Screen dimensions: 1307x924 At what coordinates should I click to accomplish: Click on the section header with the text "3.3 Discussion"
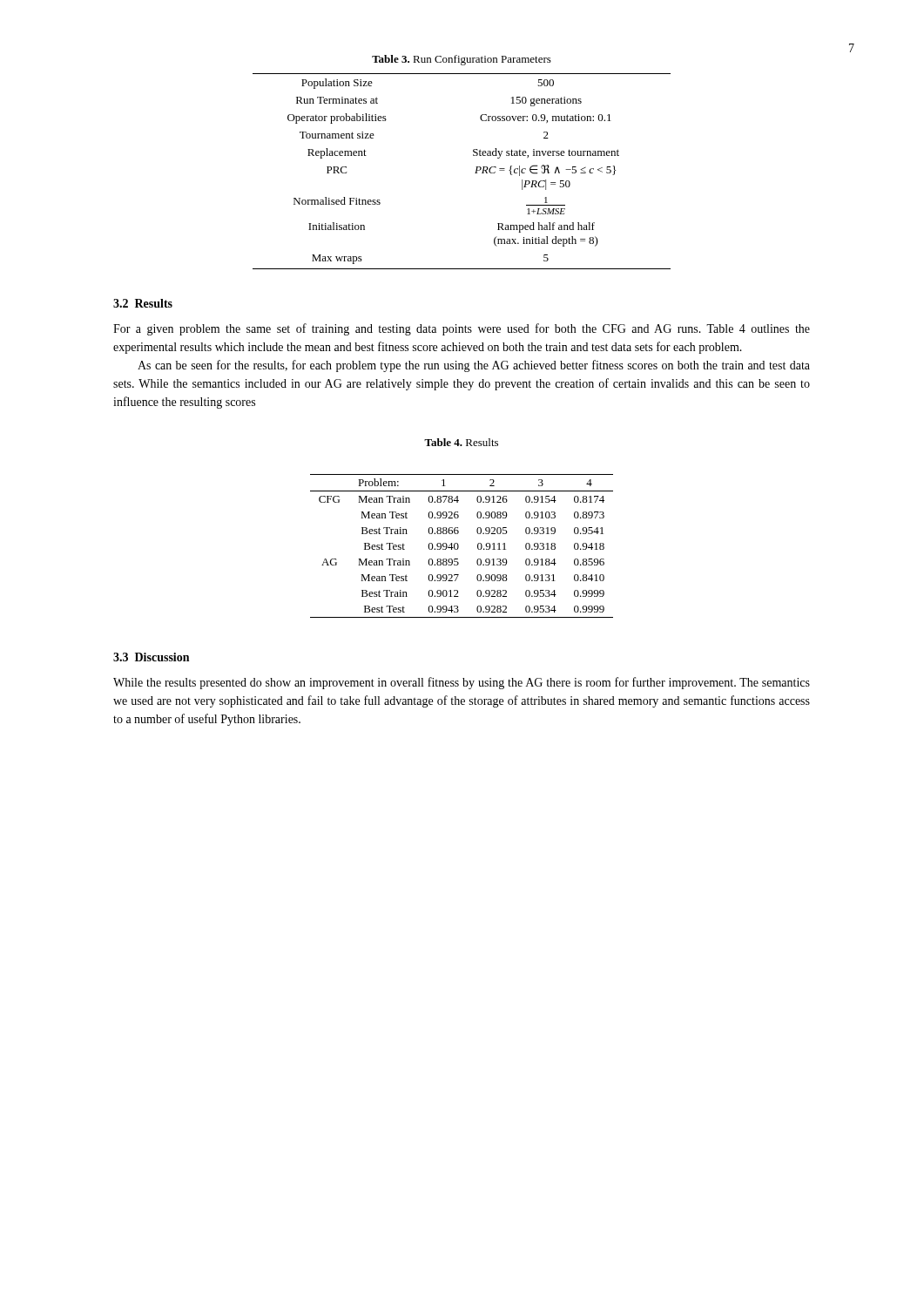151,658
